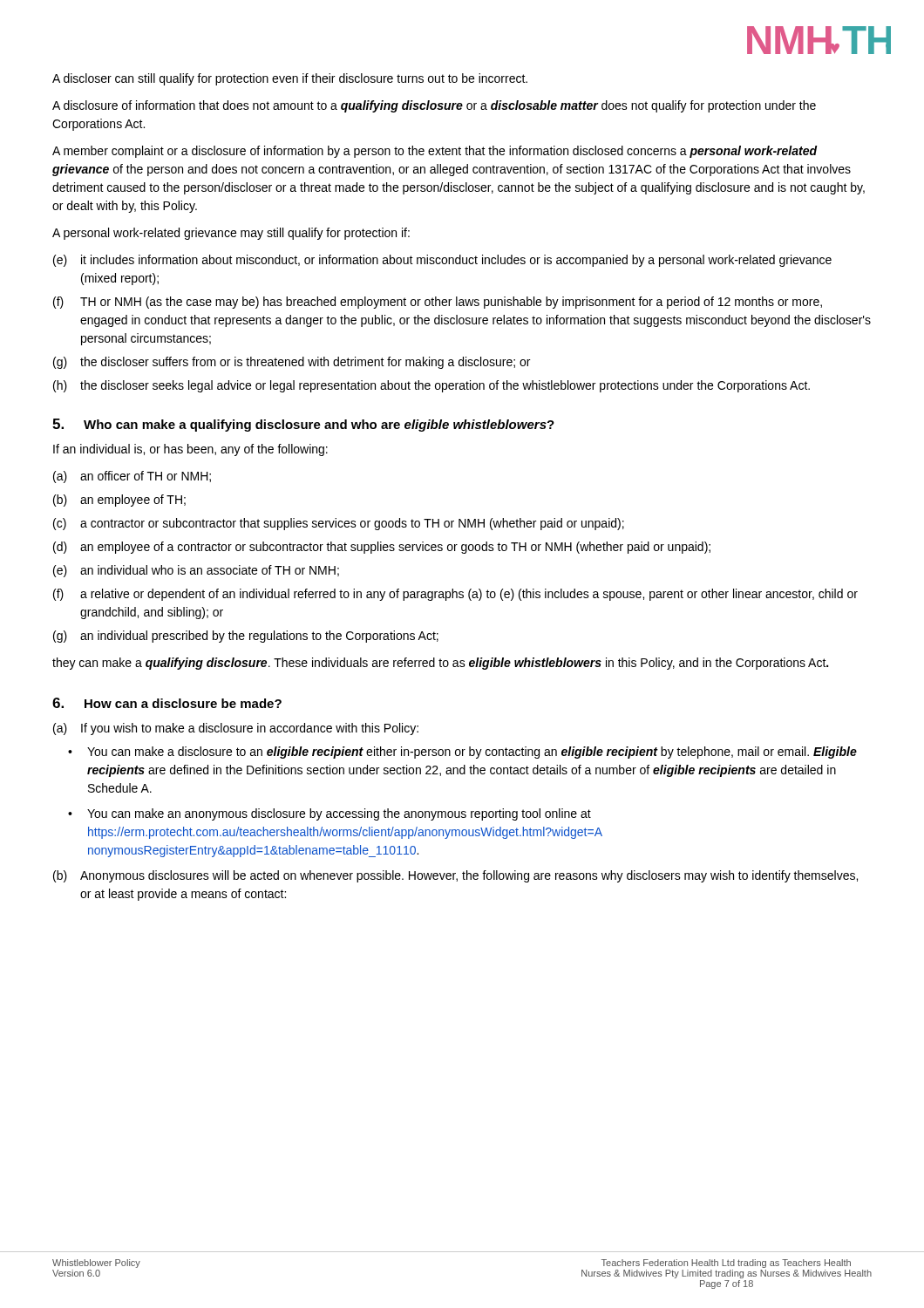
Task: Click on the list item that reads "(f) TH or NMH (as the case"
Action: coord(462,320)
